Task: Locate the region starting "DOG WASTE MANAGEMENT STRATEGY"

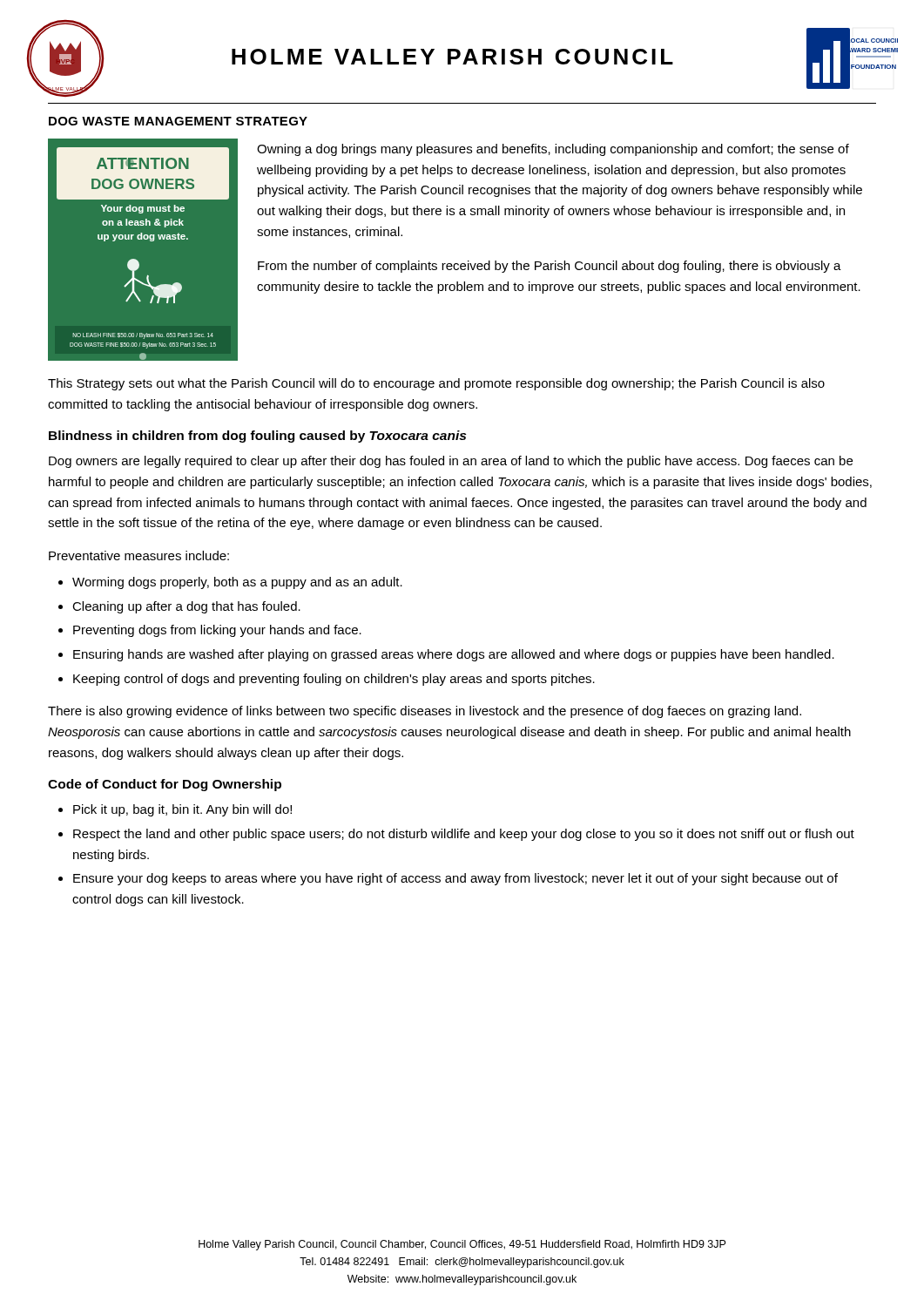Action: click(178, 121)
